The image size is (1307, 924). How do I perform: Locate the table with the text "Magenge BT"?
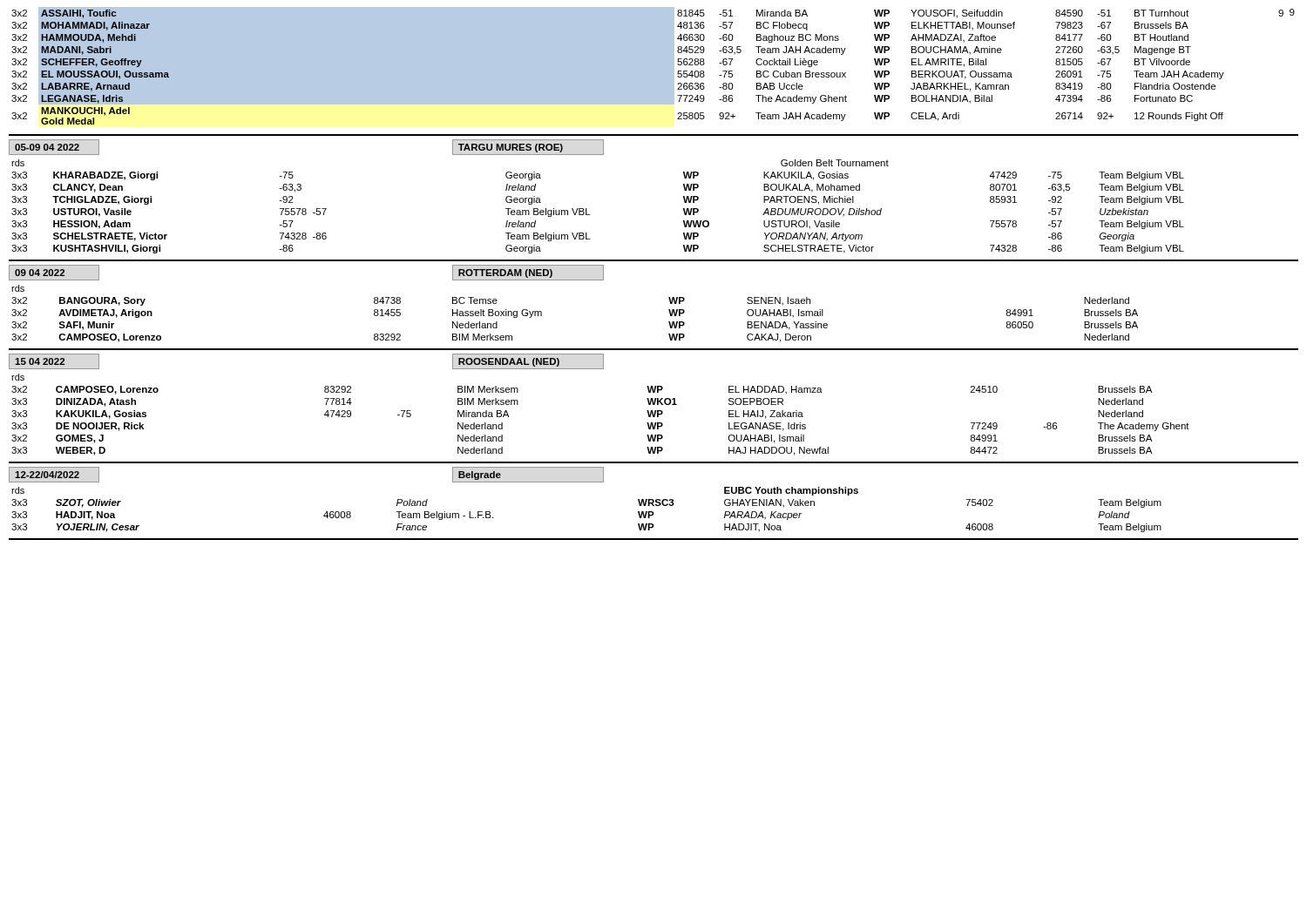click(x=654, y=67)
